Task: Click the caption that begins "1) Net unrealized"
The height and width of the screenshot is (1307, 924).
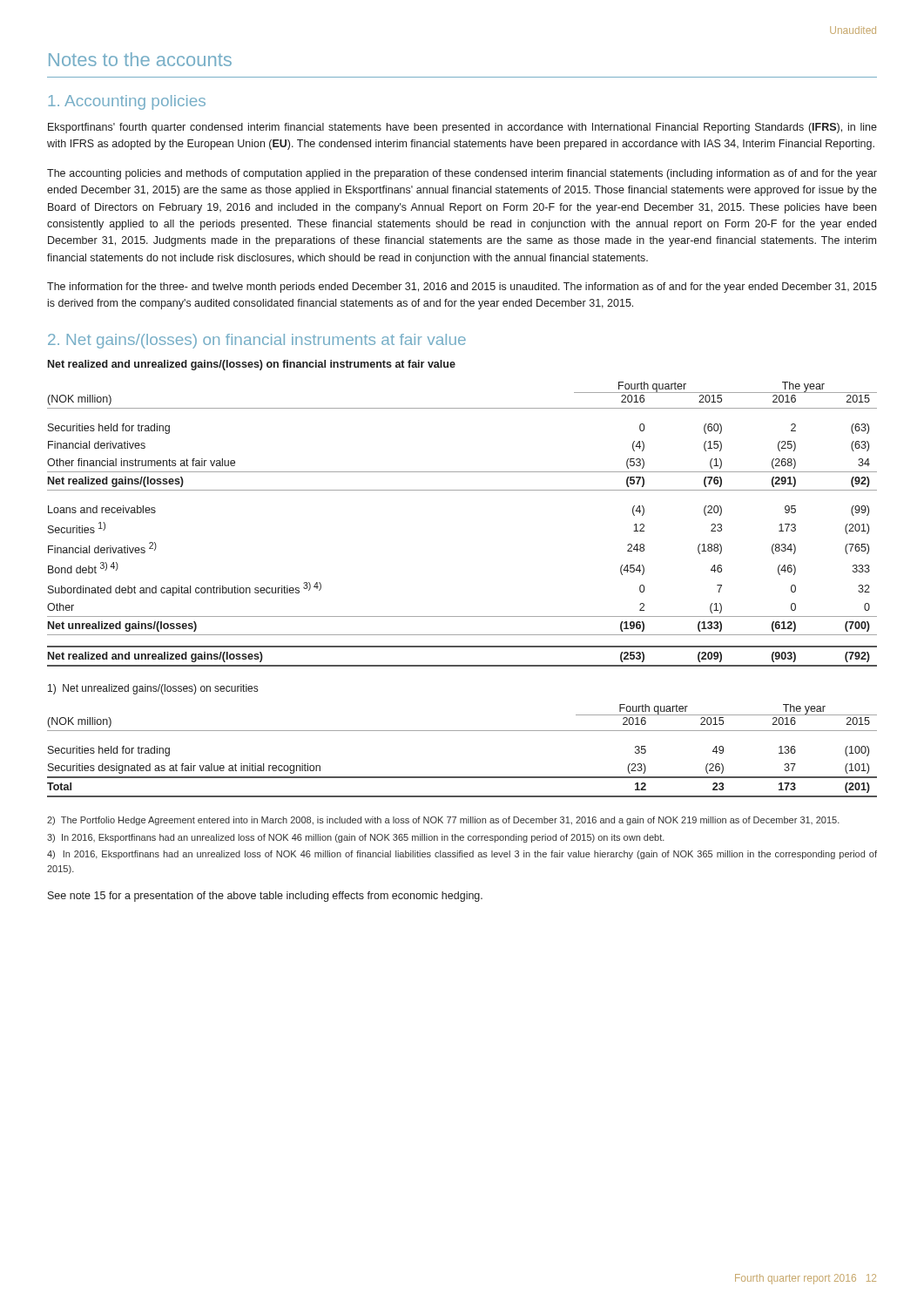Action: click(x=153, y=689)
